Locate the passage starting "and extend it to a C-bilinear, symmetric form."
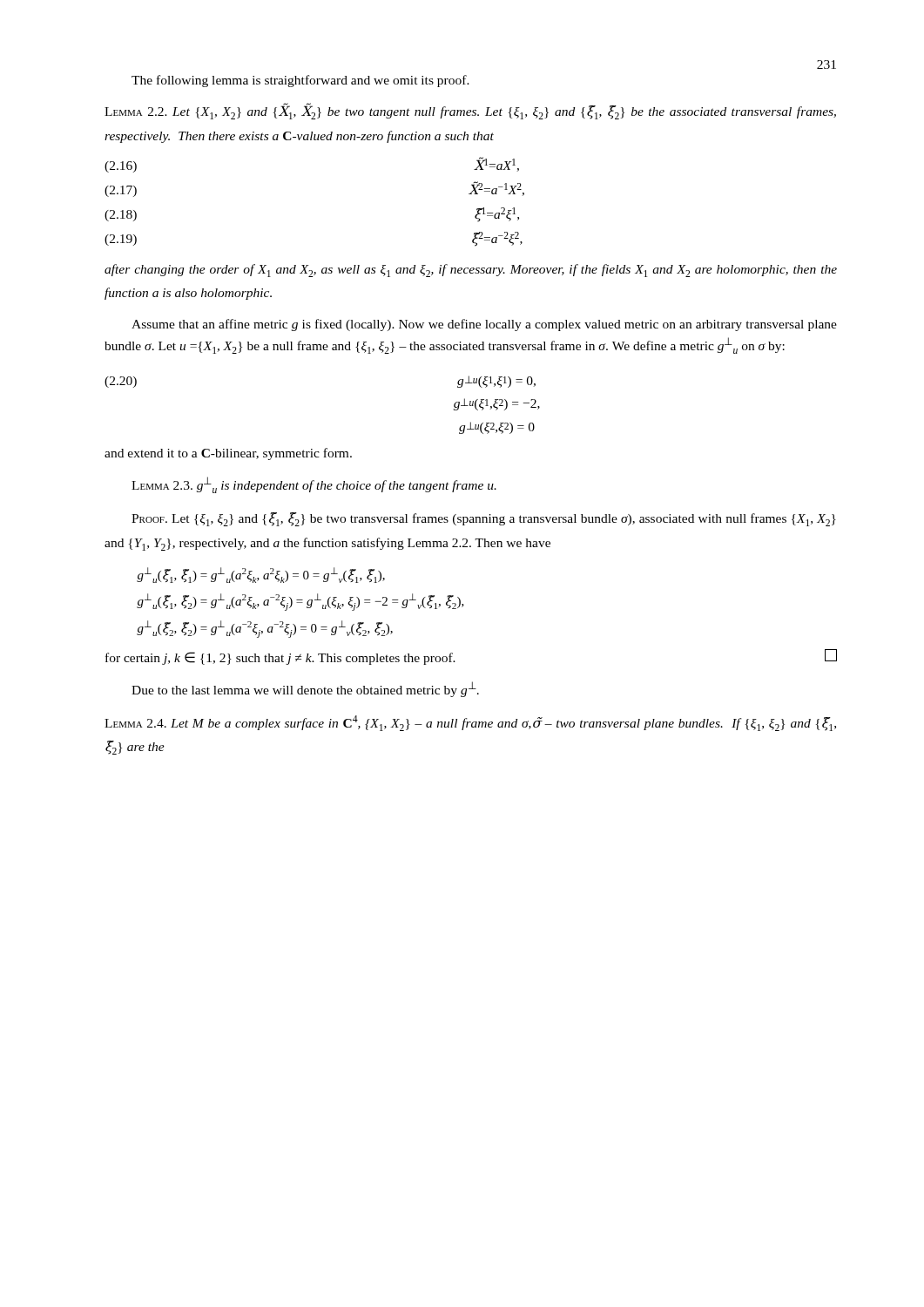This screenshot has height=1307, width=924. [228, 454]
